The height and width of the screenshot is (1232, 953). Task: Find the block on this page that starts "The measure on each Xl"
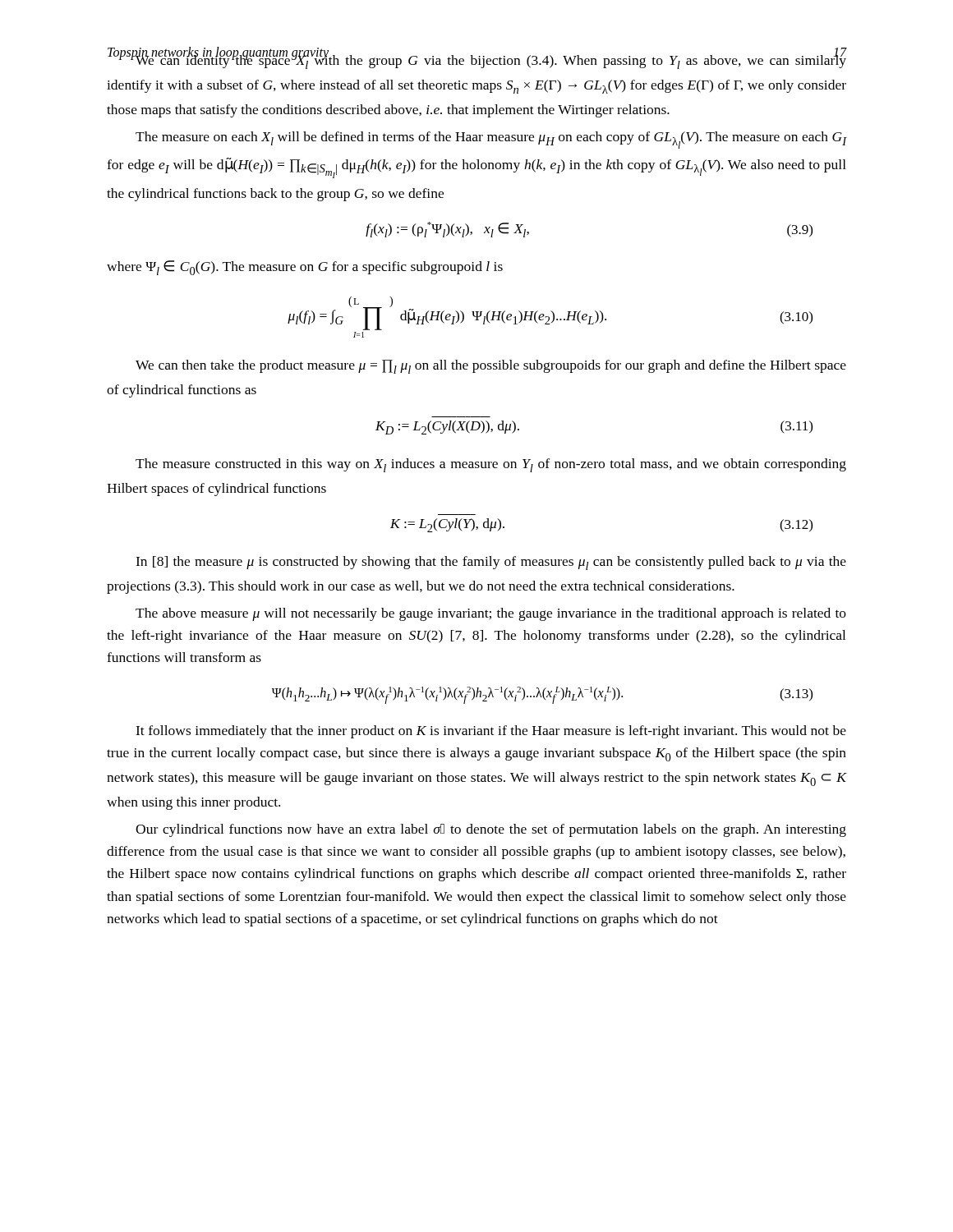(x=476, y=165)
